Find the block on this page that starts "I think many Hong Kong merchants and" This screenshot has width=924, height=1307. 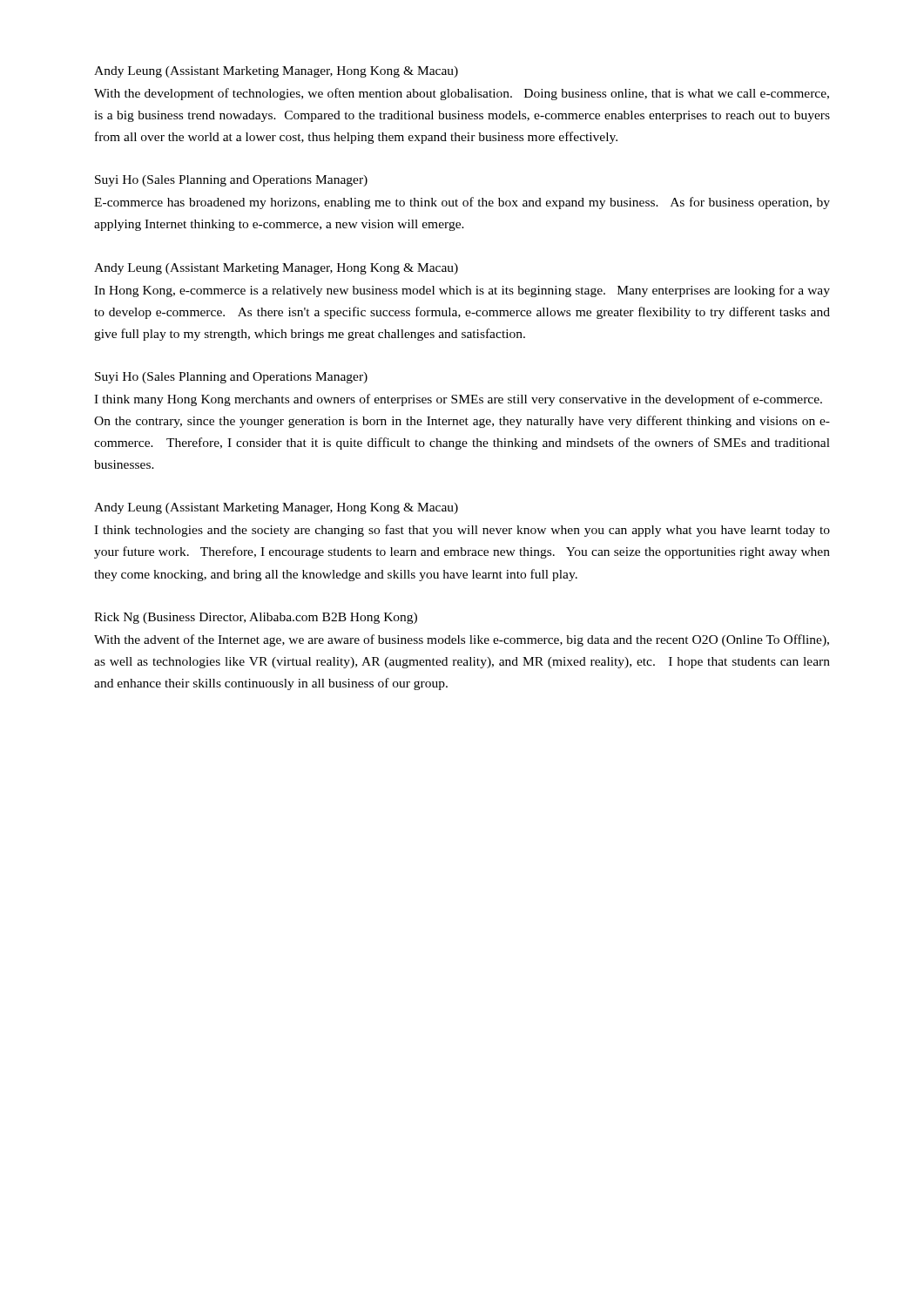click(x=462, y=431)
